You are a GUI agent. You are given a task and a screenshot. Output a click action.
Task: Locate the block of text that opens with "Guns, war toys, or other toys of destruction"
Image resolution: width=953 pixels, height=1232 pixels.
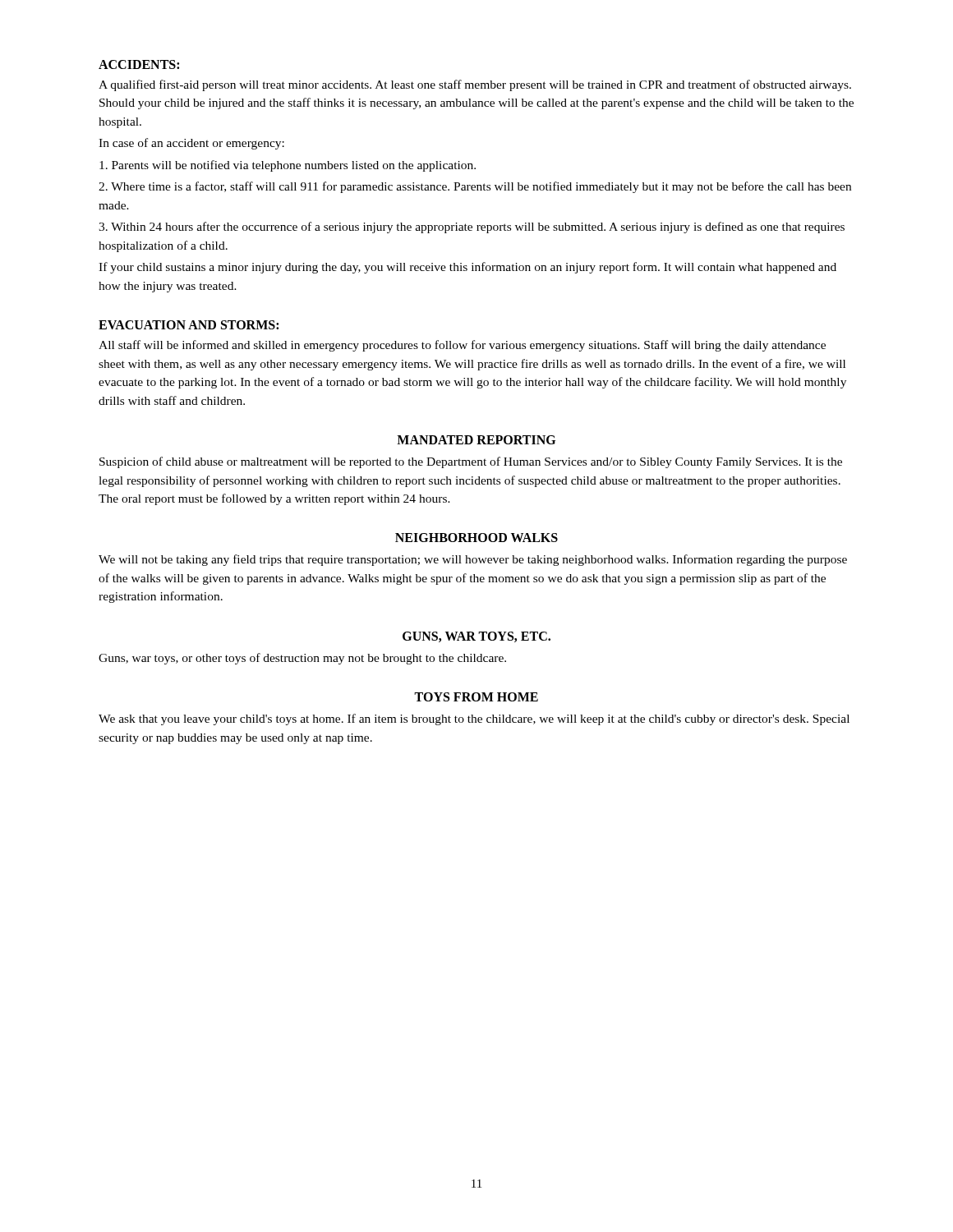[x=476, y=658]
